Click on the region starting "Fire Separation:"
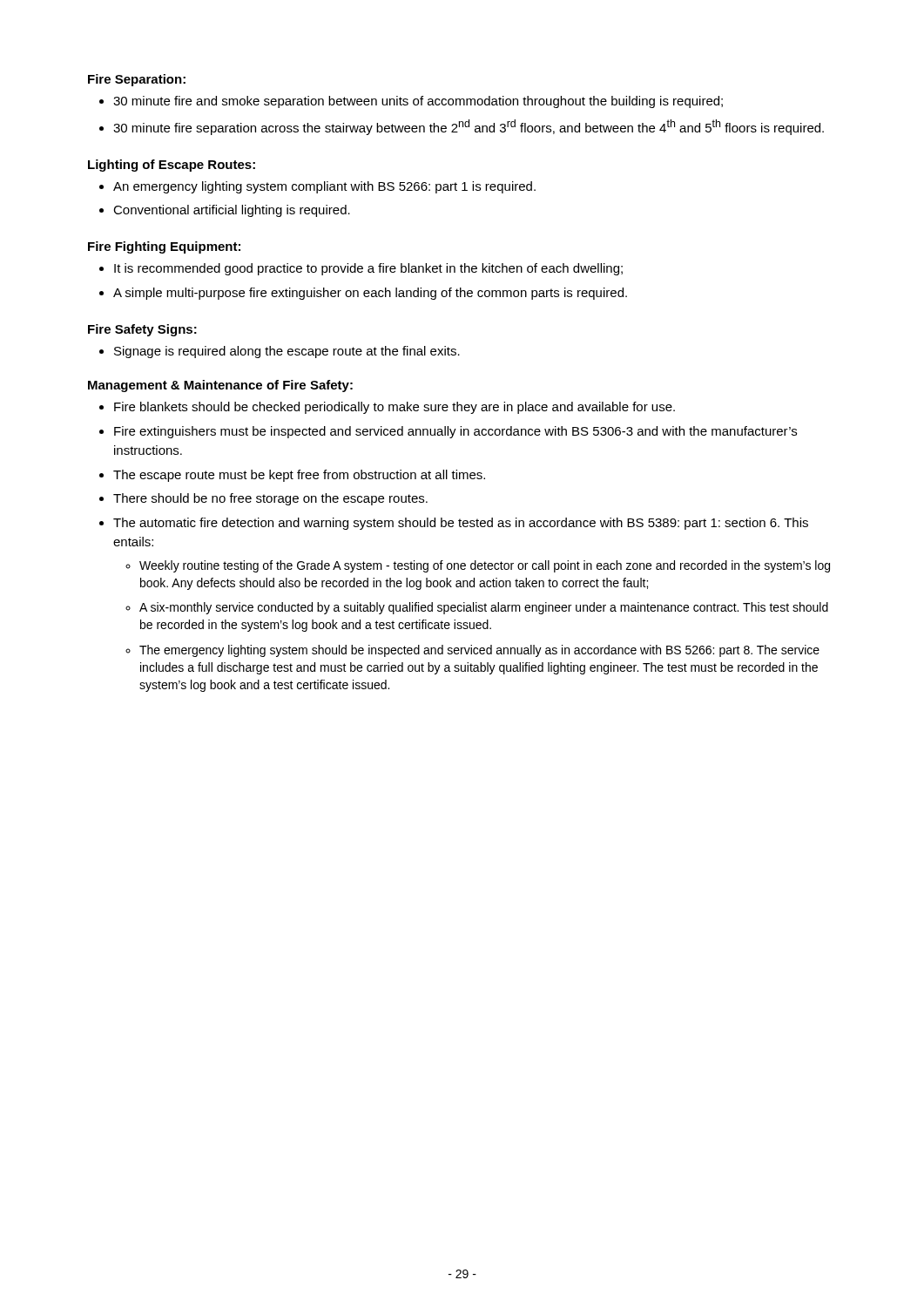 click(137, 79)
